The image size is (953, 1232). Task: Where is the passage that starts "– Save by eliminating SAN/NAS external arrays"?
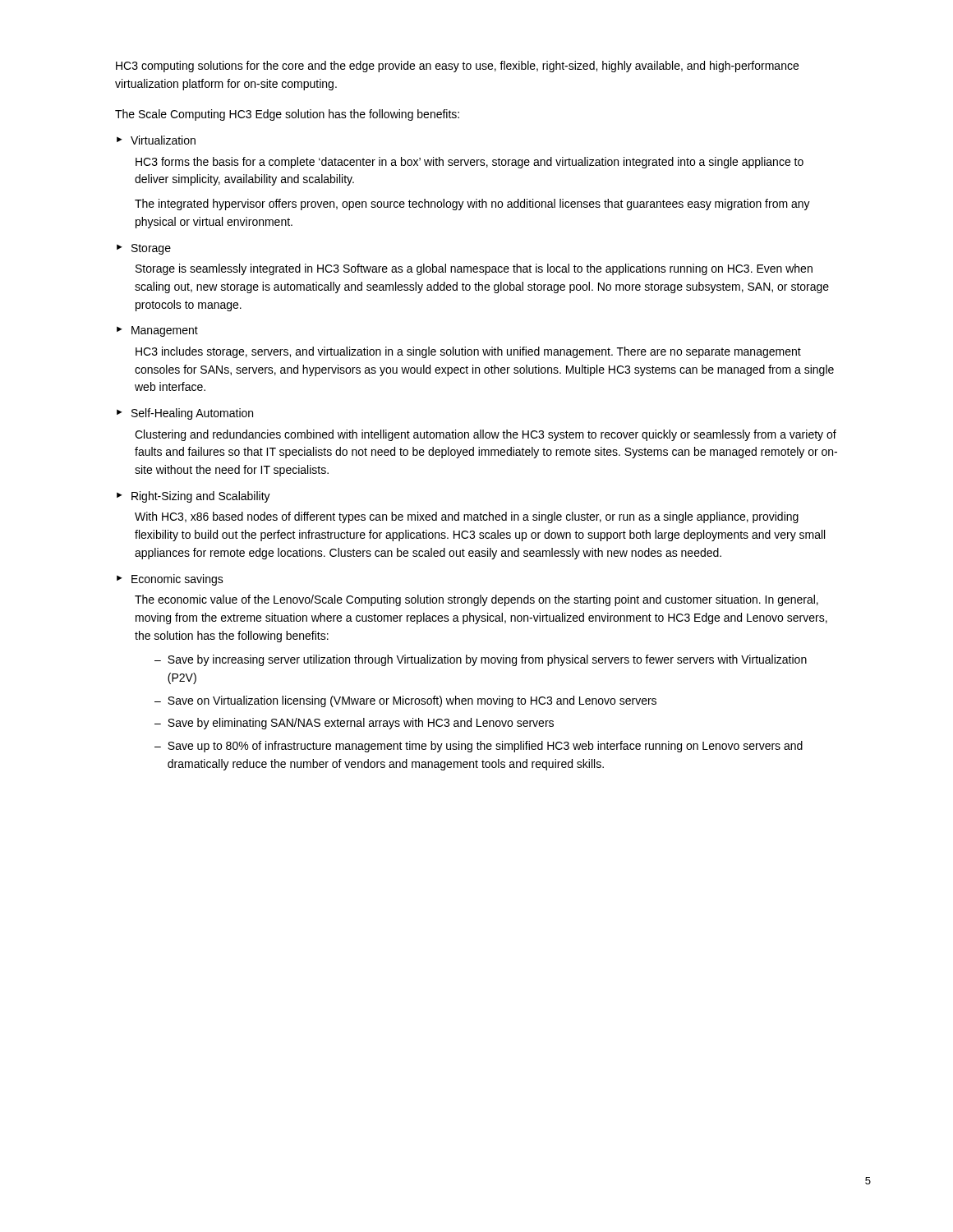tap(354, 724)
